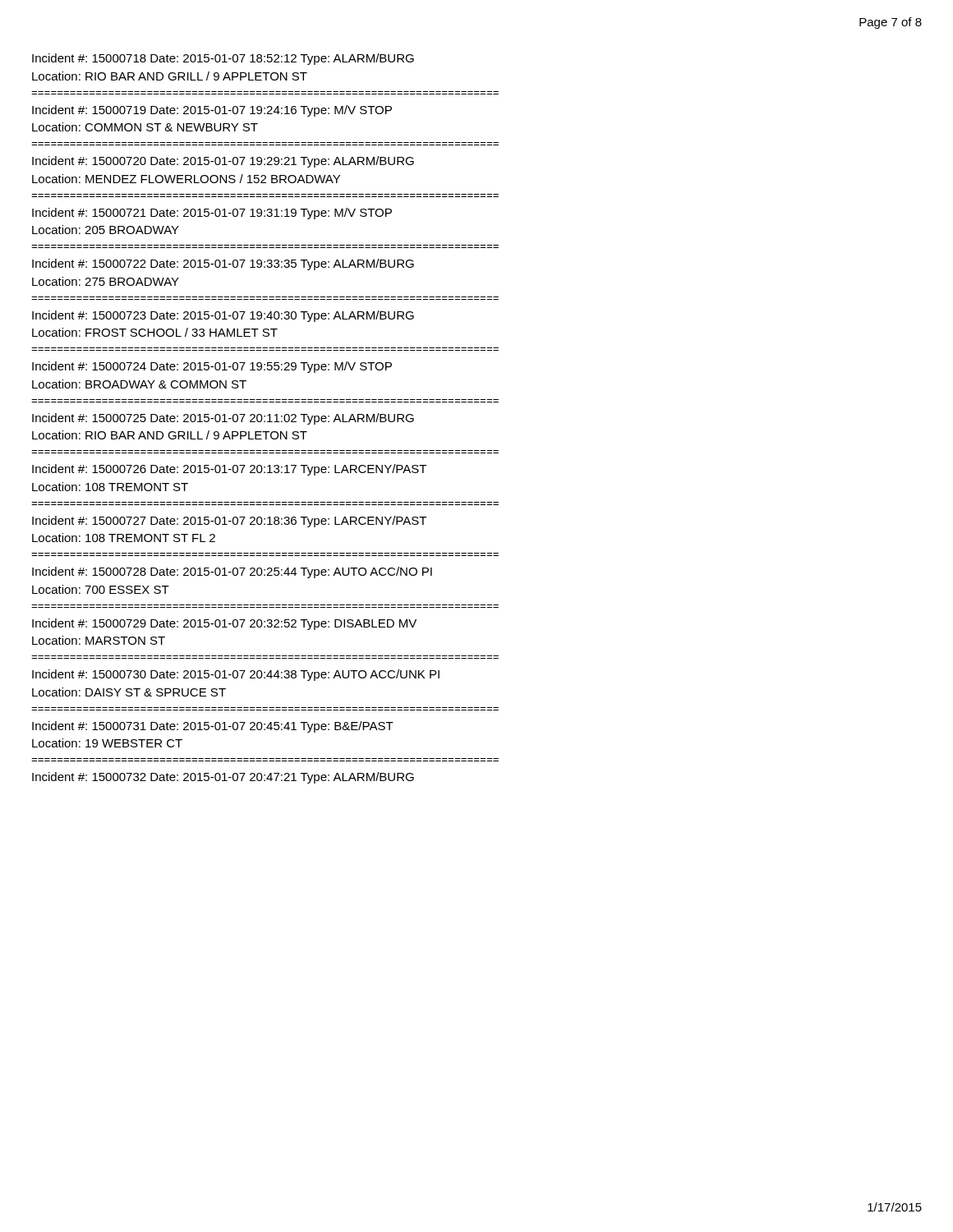Image resolution: width=953 pixels, height=1232 pixels.
Task: Point to the block beginning "Incident #: 15000725 Date: 2015-01-07 20:11:02 Type: ALARM/BURG"
Action: (x=223, y=419)
